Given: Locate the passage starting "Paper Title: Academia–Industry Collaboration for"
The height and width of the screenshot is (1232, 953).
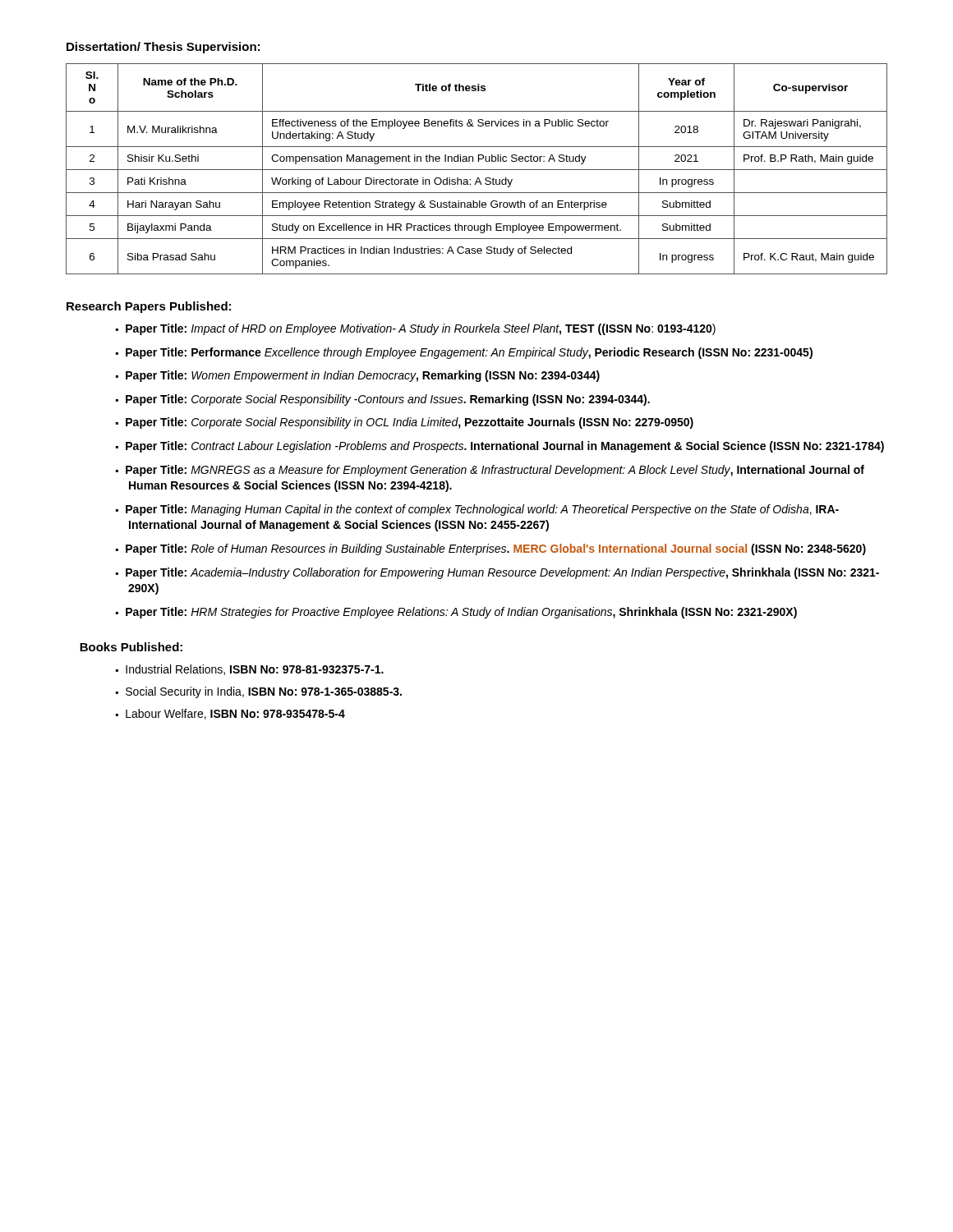Looking at the screenshot, I should click(502, 580).
